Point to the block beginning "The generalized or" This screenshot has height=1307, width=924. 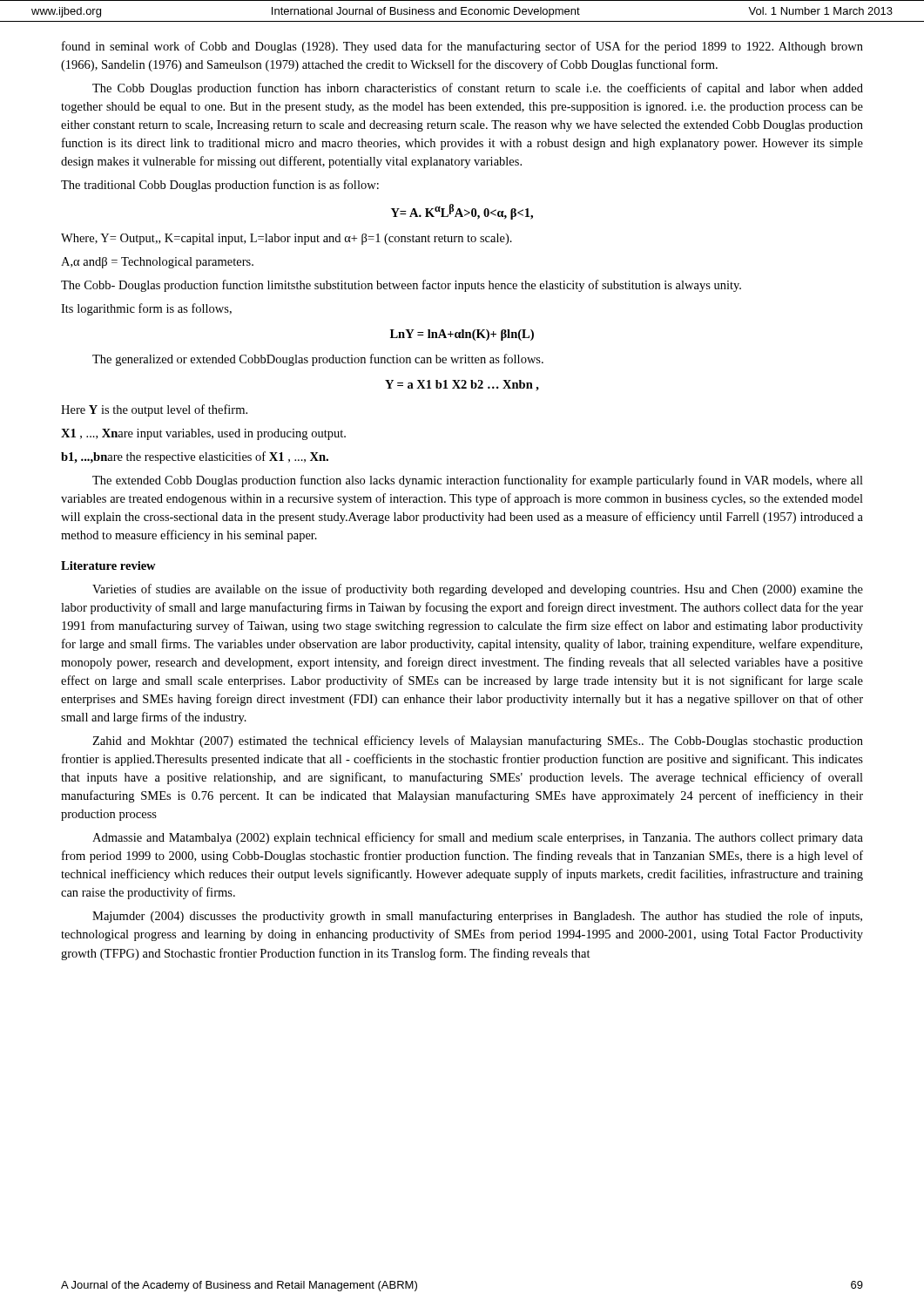(x=462, y=359)
